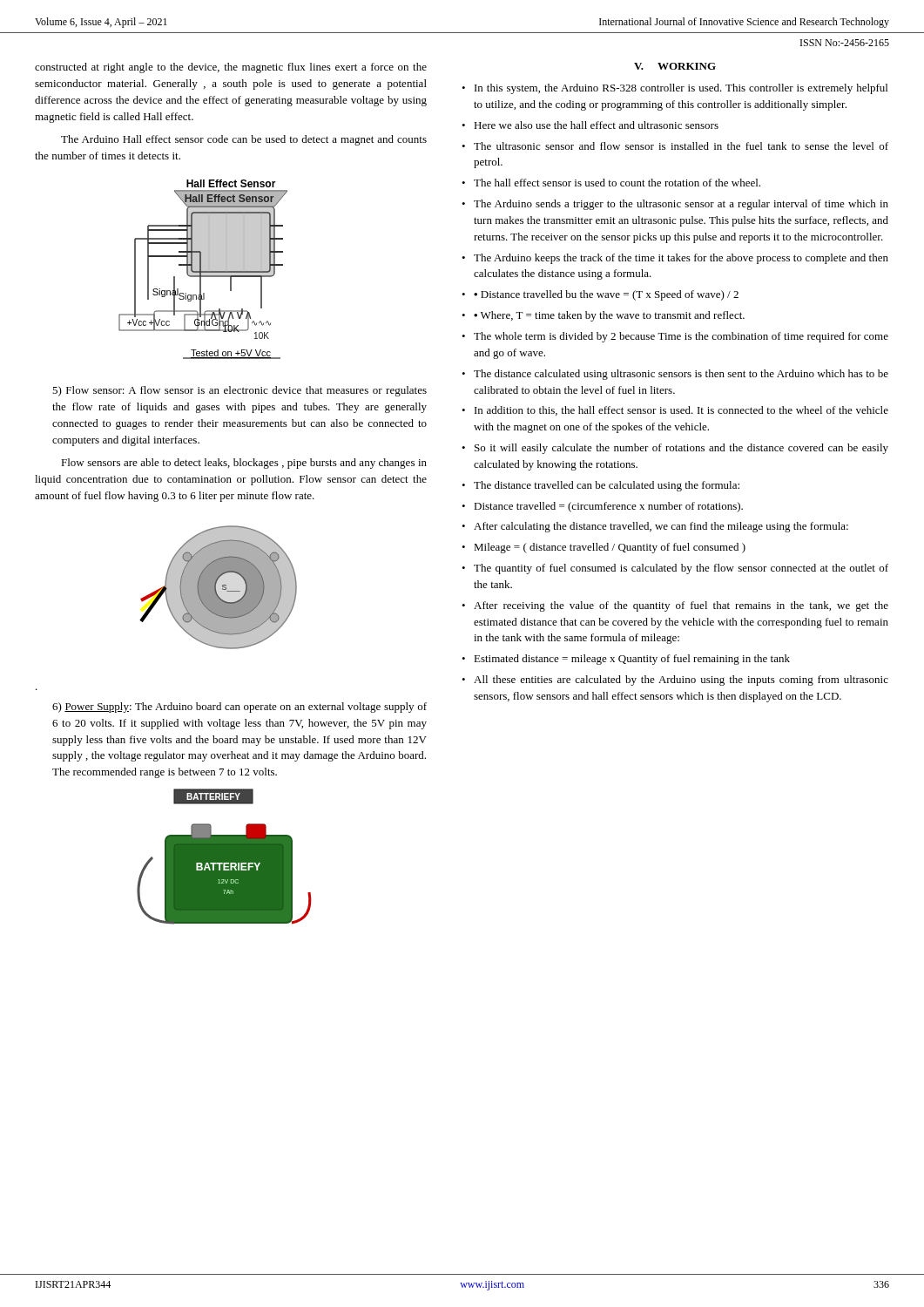Screen dimensions: 1307x924
Task: Point to the block starting "The quantity of fuel"
Action: pos(681,576)
